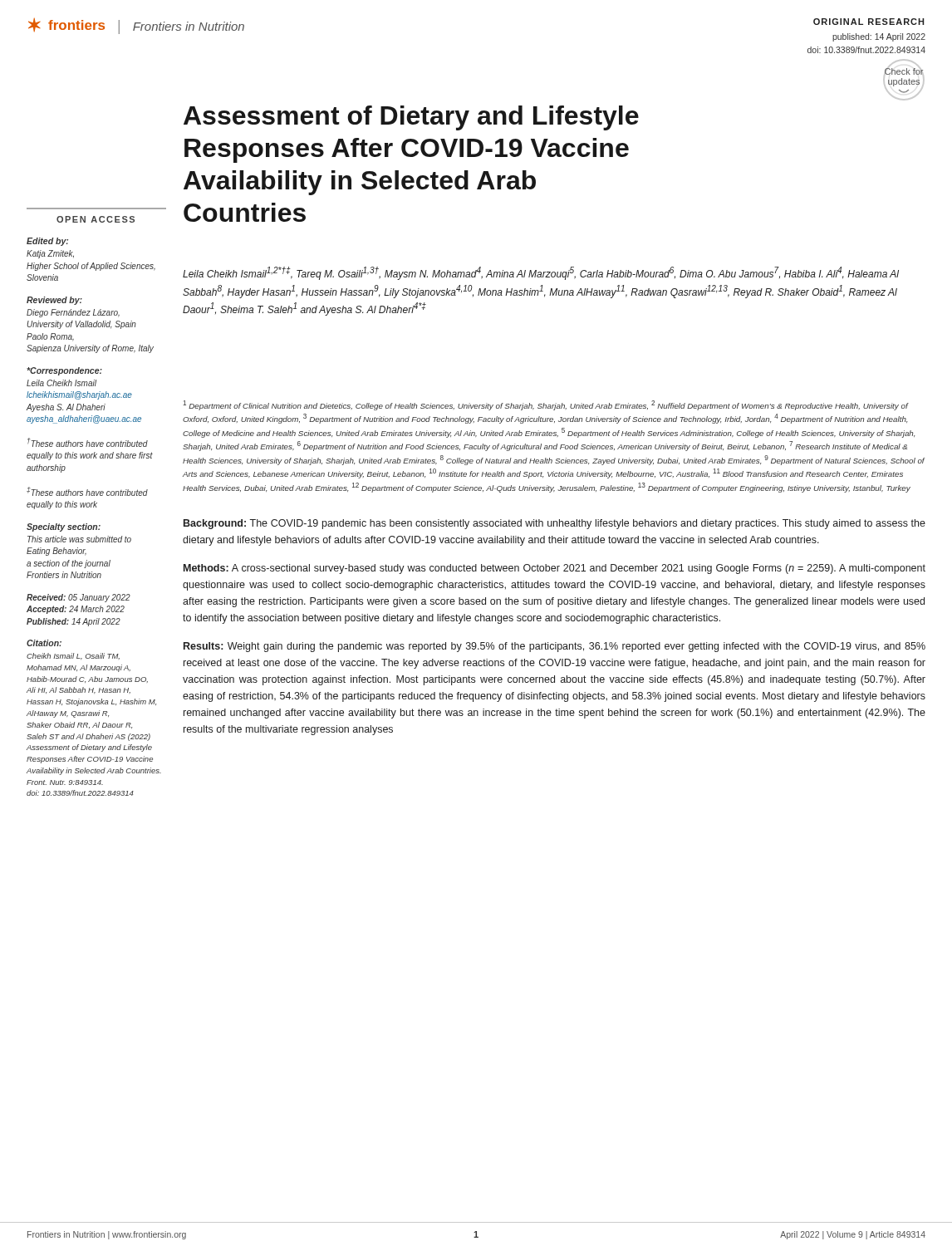The height and width of the screenshot is (1246, 952).
Task: Select the text block that says "Reviewed by: Diego Fernández Lázaro,University"
Action: coord(96,325)
